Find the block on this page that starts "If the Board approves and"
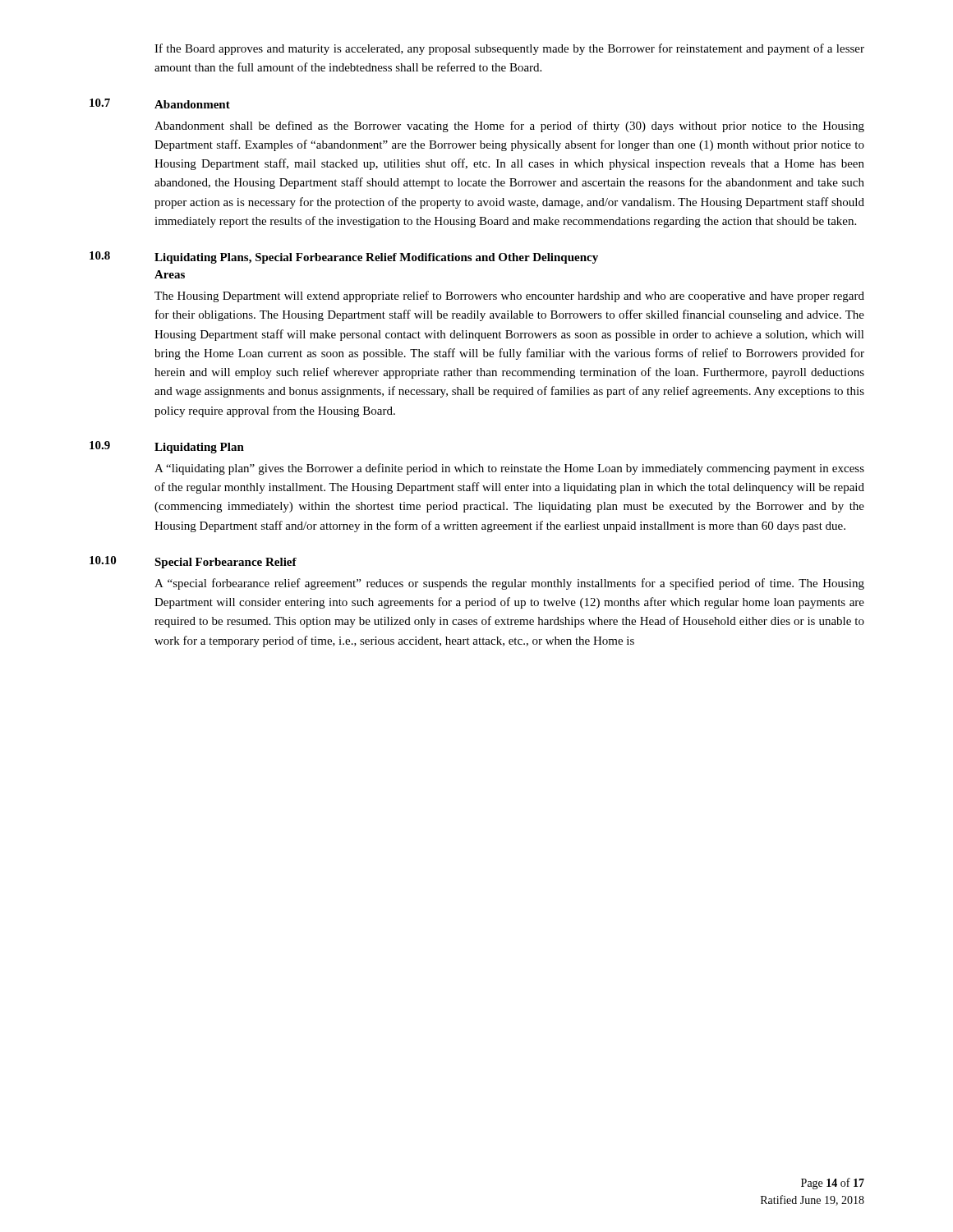Viewport: 953px width, 1232px height. click(x=509, y=58)
